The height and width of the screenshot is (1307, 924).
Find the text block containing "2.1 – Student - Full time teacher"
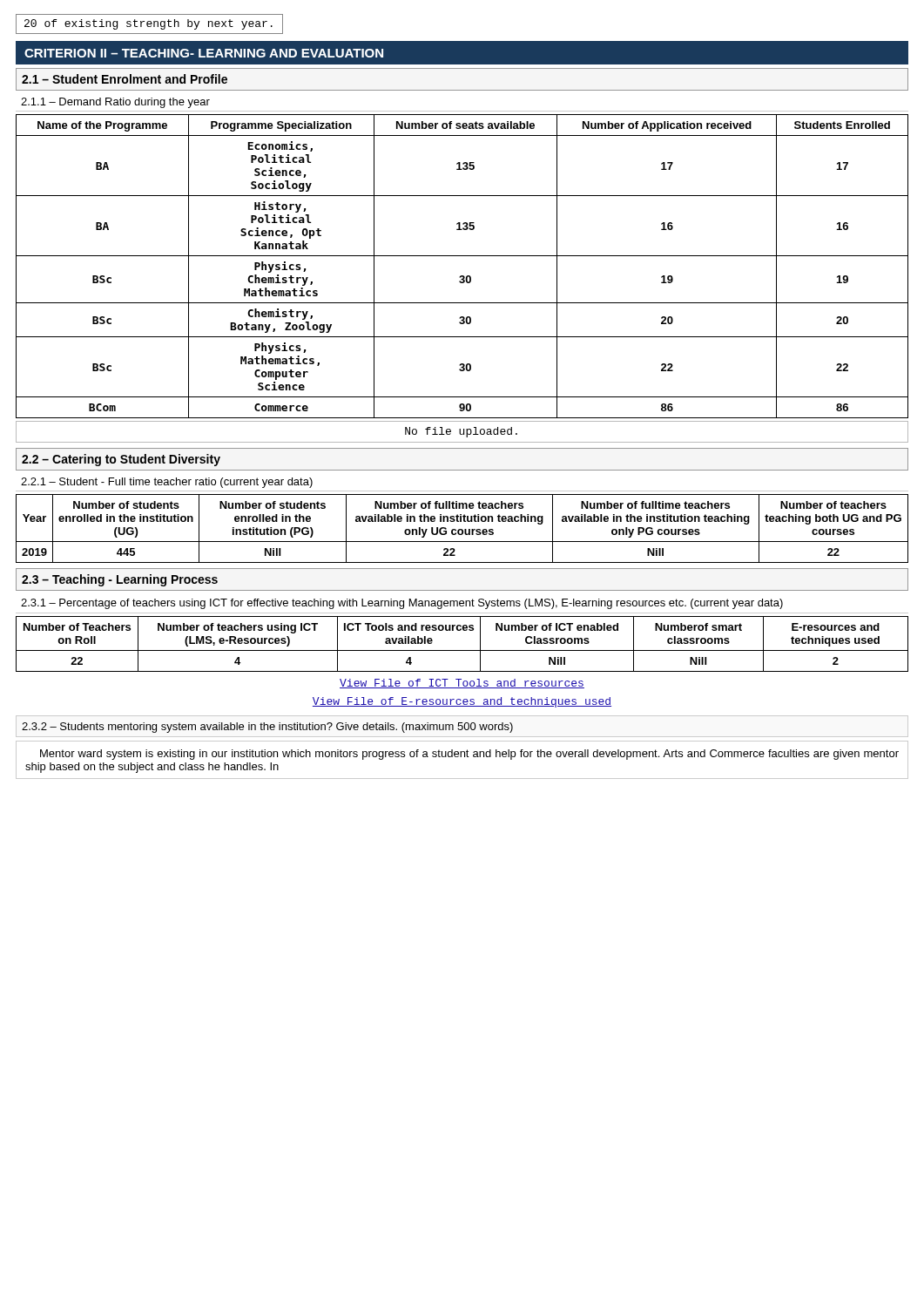(x=167, y=481)
